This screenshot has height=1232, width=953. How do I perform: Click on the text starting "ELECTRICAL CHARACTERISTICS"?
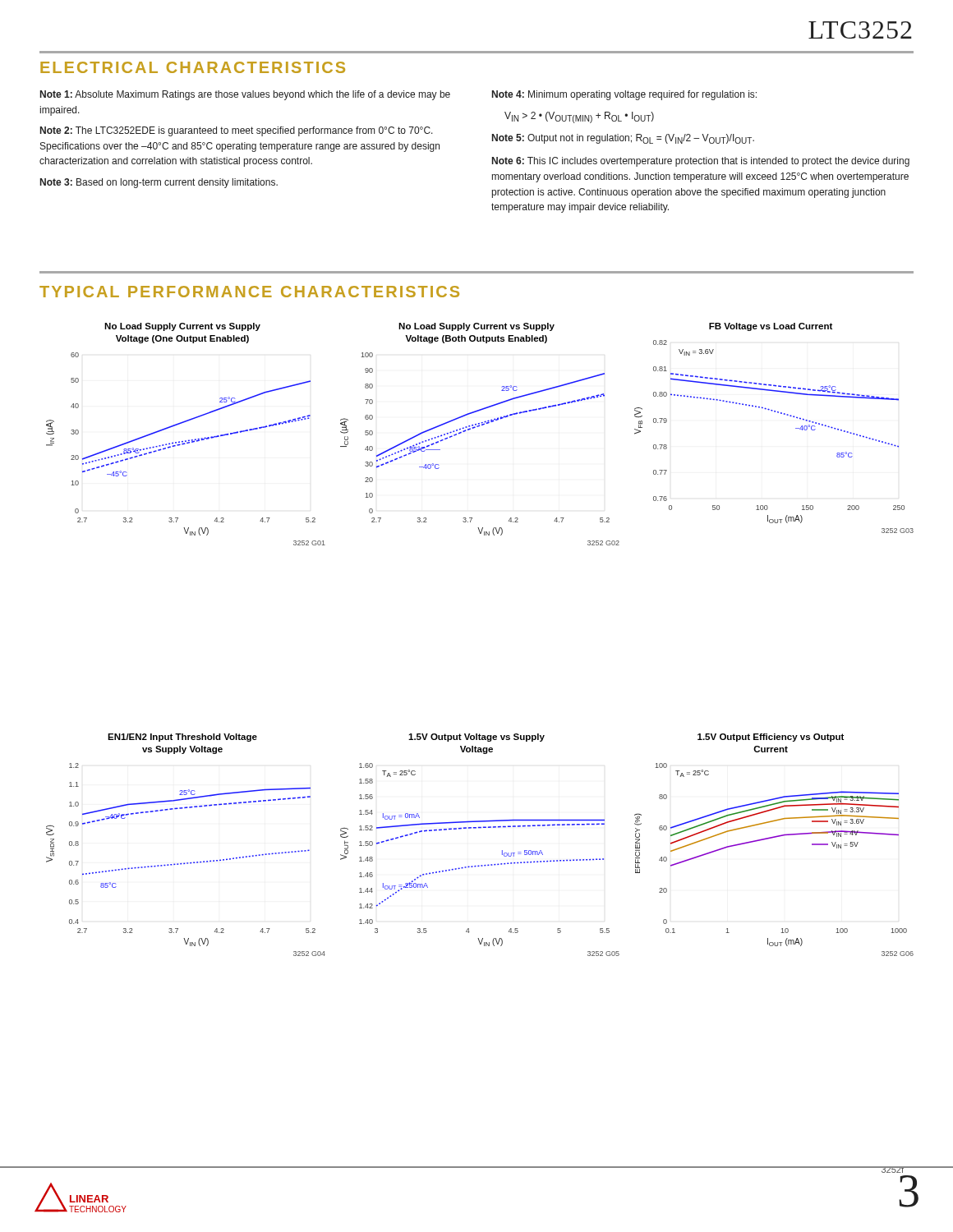pyautogui.click(x=193, y=67)
